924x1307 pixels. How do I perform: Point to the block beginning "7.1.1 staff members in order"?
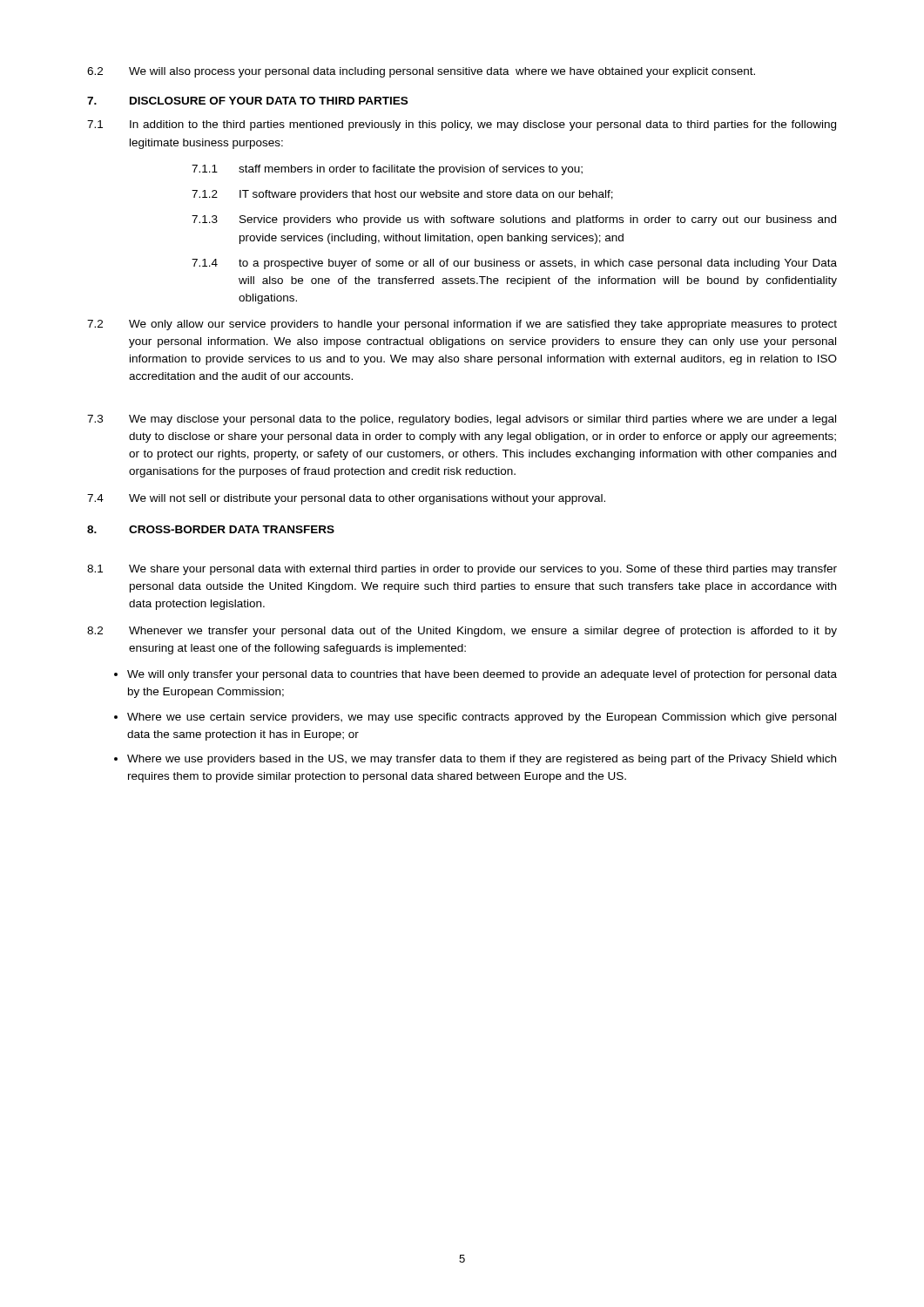[x=514, y=169]
